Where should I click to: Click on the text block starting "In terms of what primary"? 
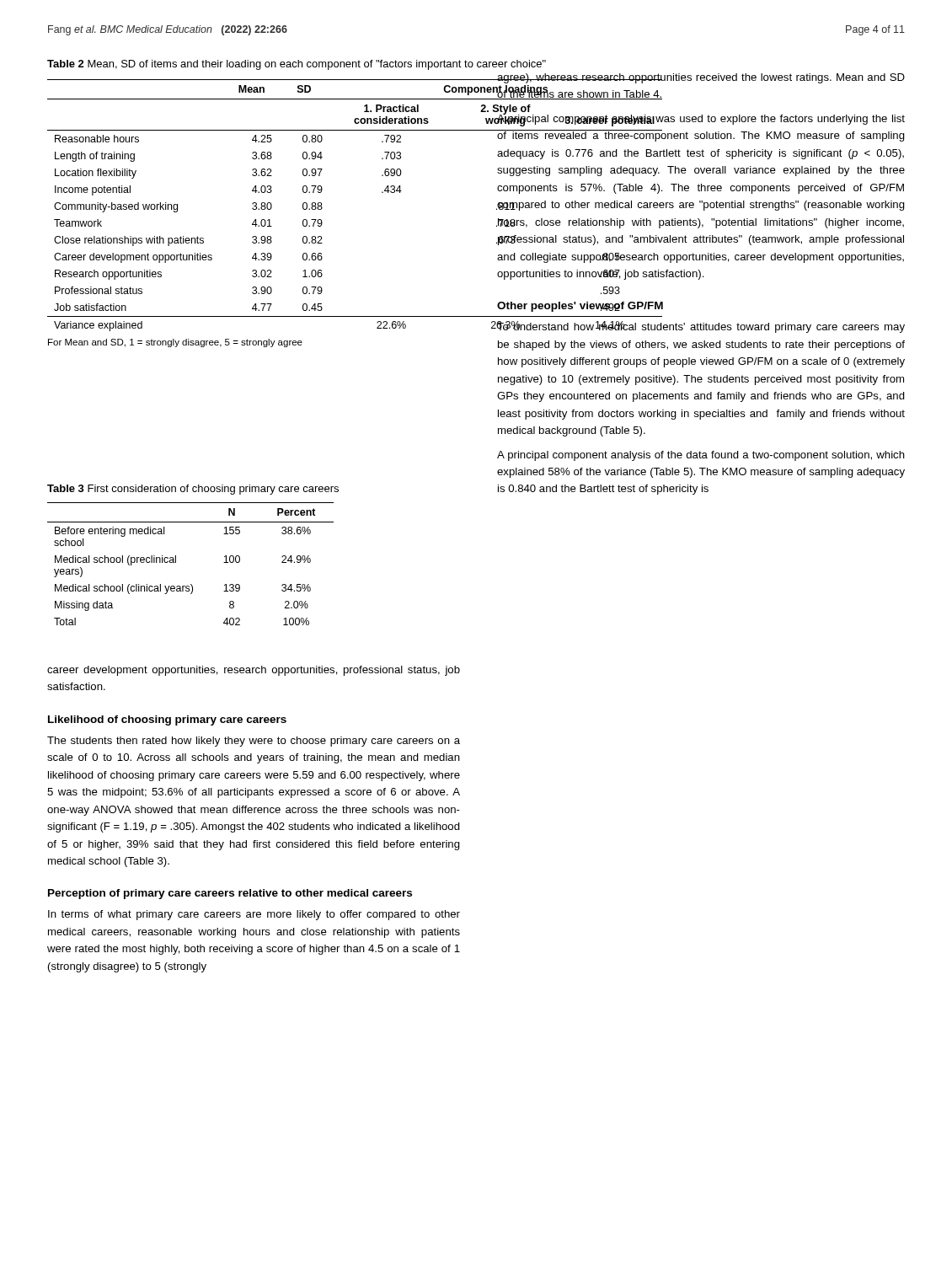coord(254,941)
